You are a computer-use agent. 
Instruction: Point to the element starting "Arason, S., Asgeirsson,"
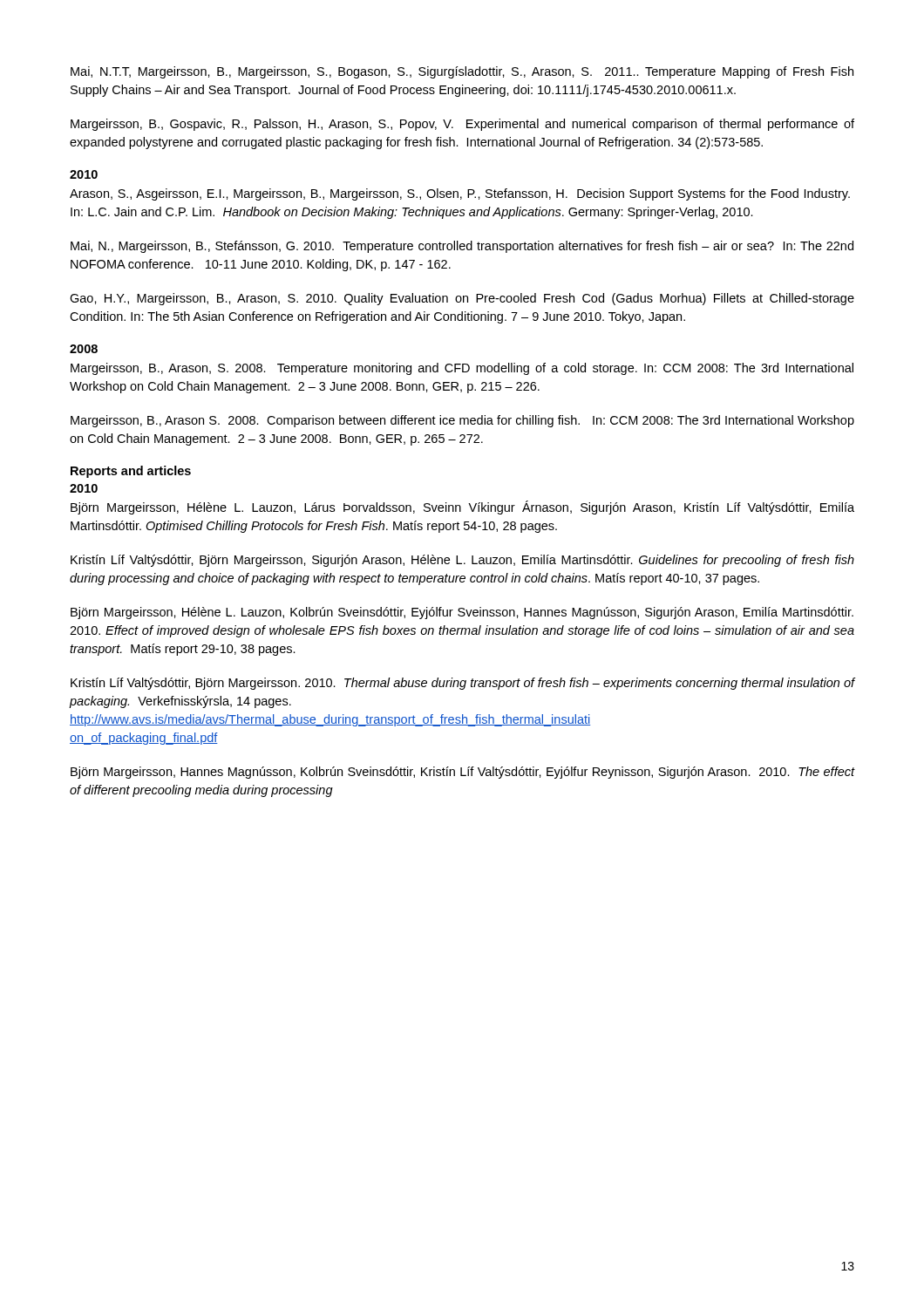pyautogui.click(x=462, y=203)
